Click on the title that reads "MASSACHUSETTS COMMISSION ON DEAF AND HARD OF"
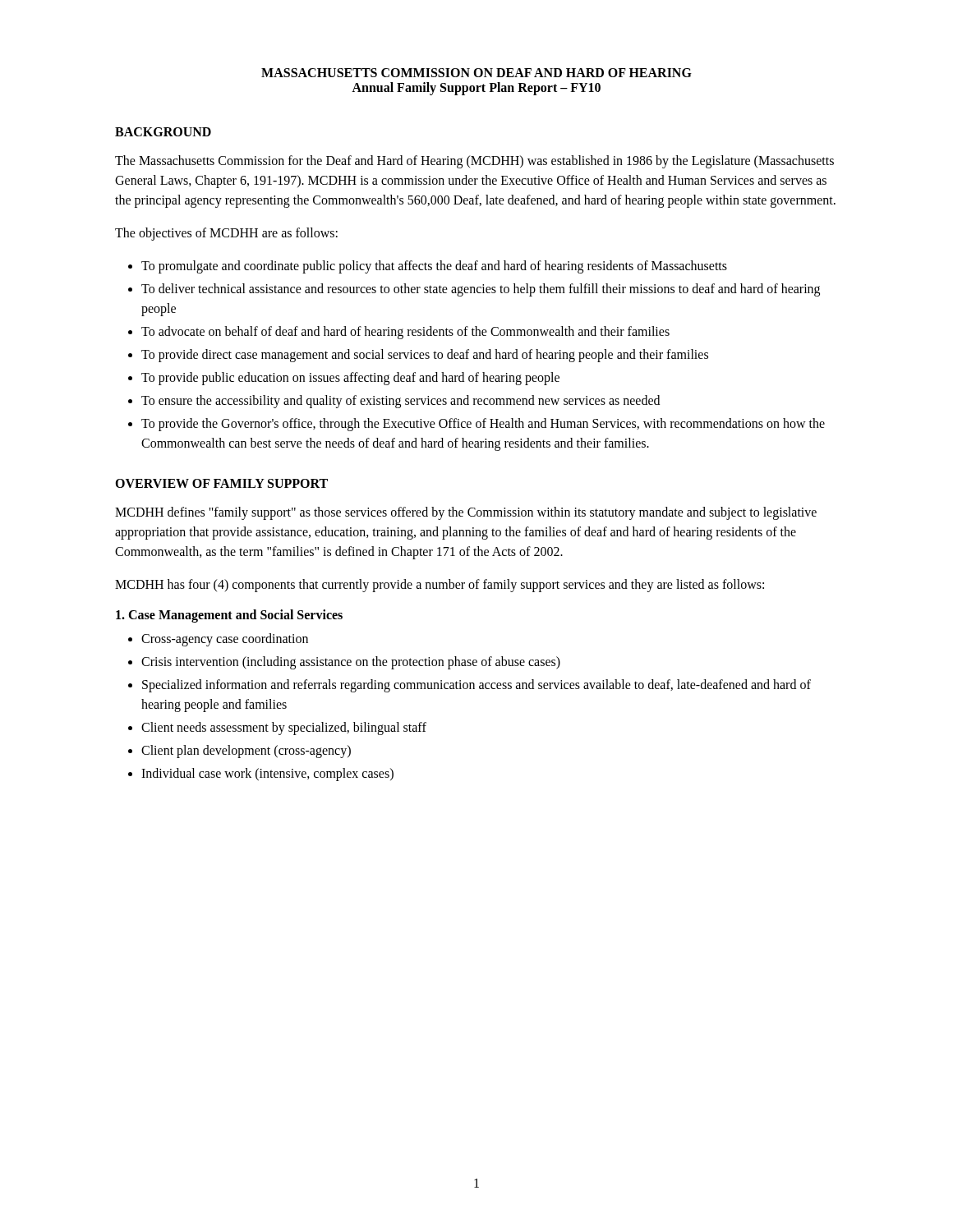Image resolution: width=953 pixels, height=1232 pixels. click(x=476, y=80)
